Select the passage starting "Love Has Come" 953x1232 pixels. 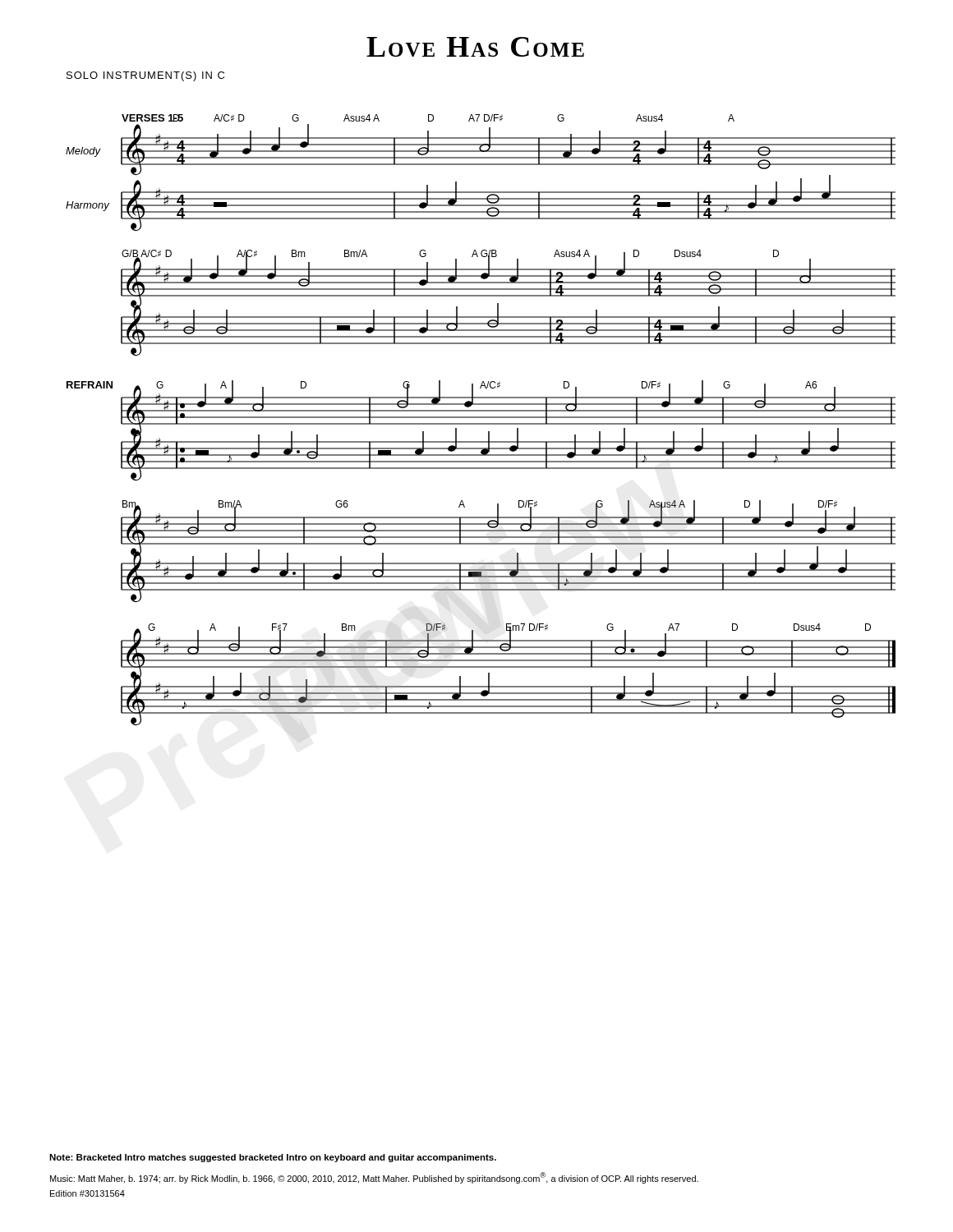476,47
